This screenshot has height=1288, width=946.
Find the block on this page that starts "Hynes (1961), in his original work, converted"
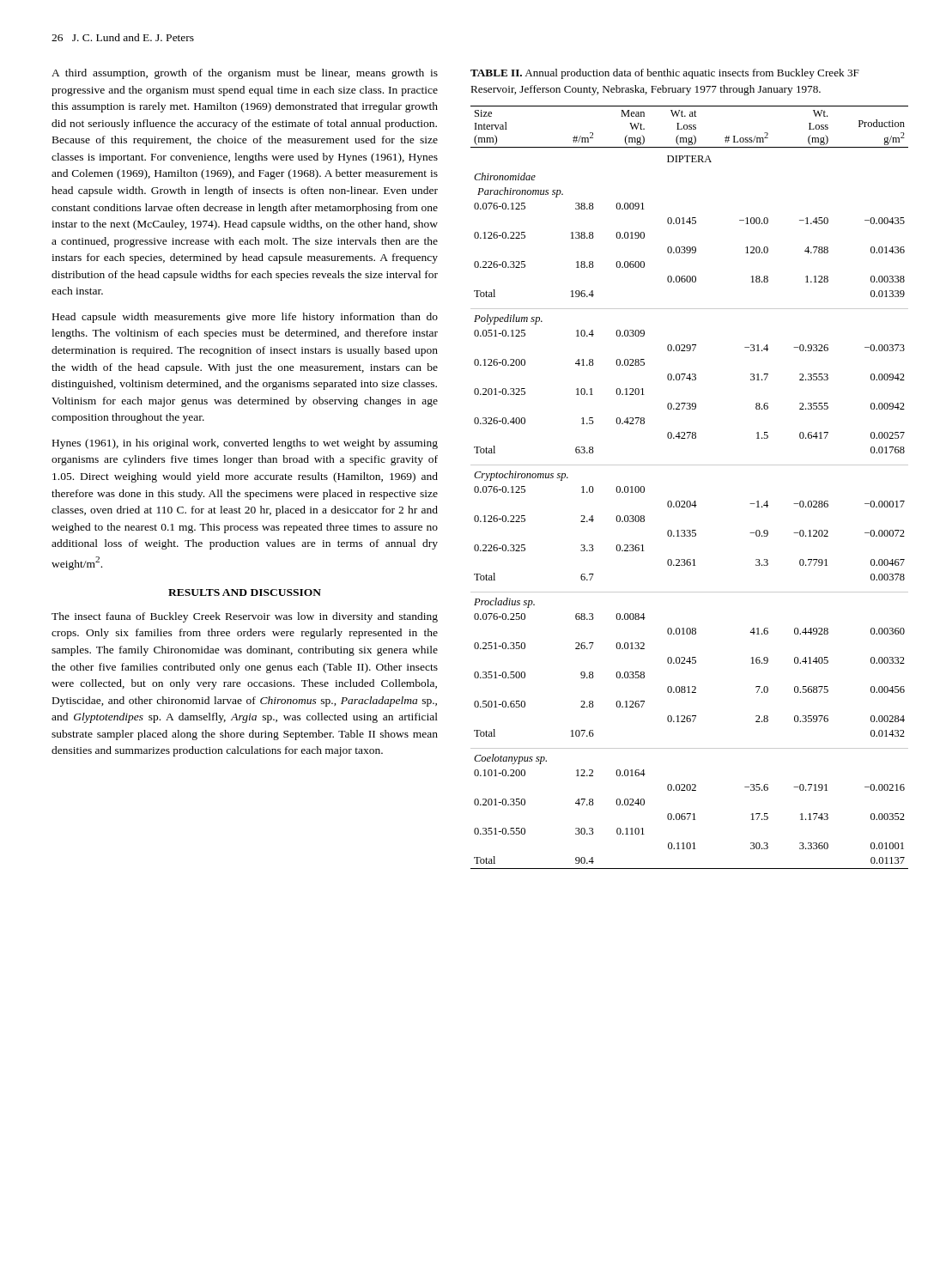(245, 503)
